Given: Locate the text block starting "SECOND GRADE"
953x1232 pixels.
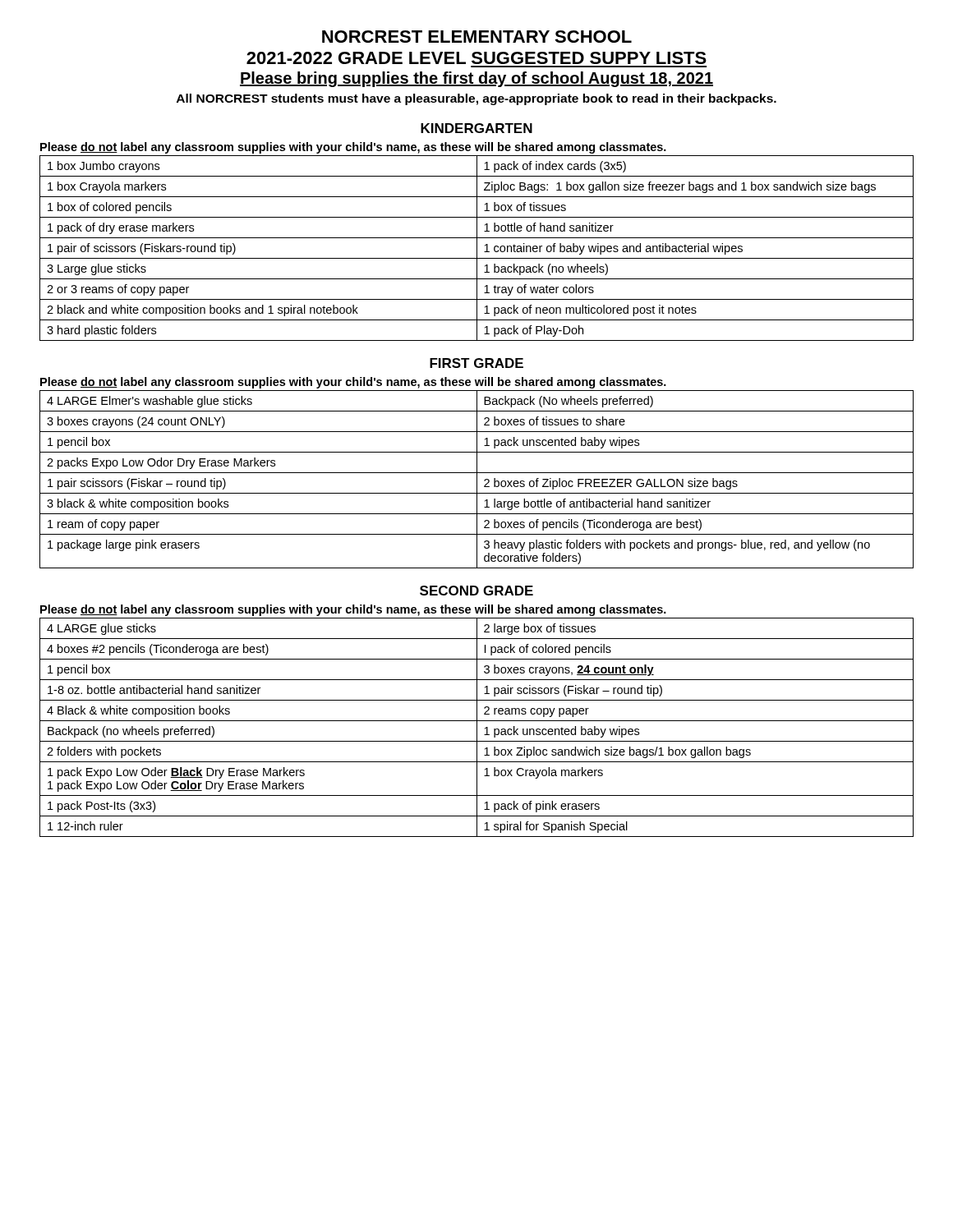Looking at the screenshot, I should pos(476,591).
